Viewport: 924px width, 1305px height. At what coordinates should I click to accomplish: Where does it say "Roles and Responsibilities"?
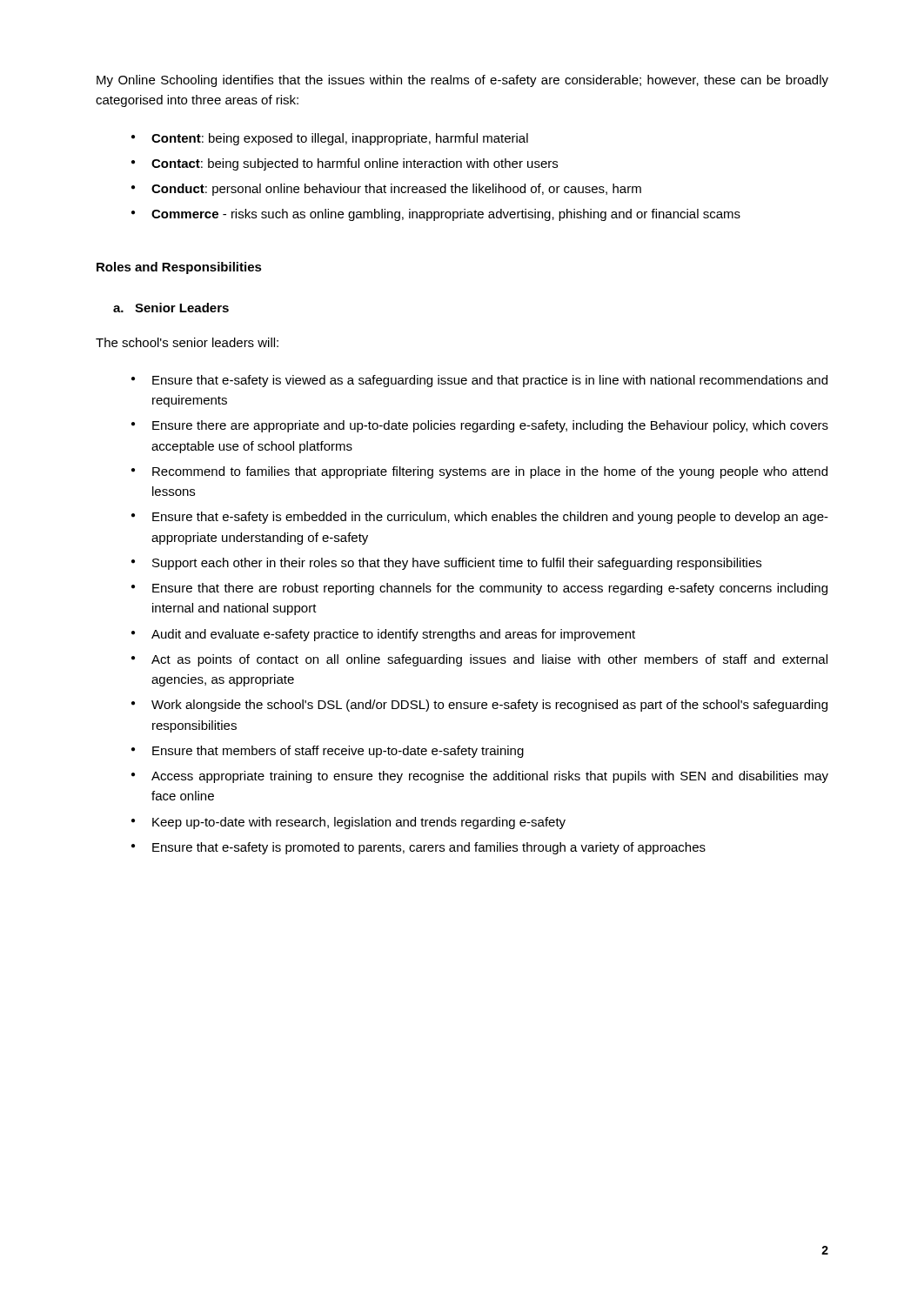pos(179,266)
